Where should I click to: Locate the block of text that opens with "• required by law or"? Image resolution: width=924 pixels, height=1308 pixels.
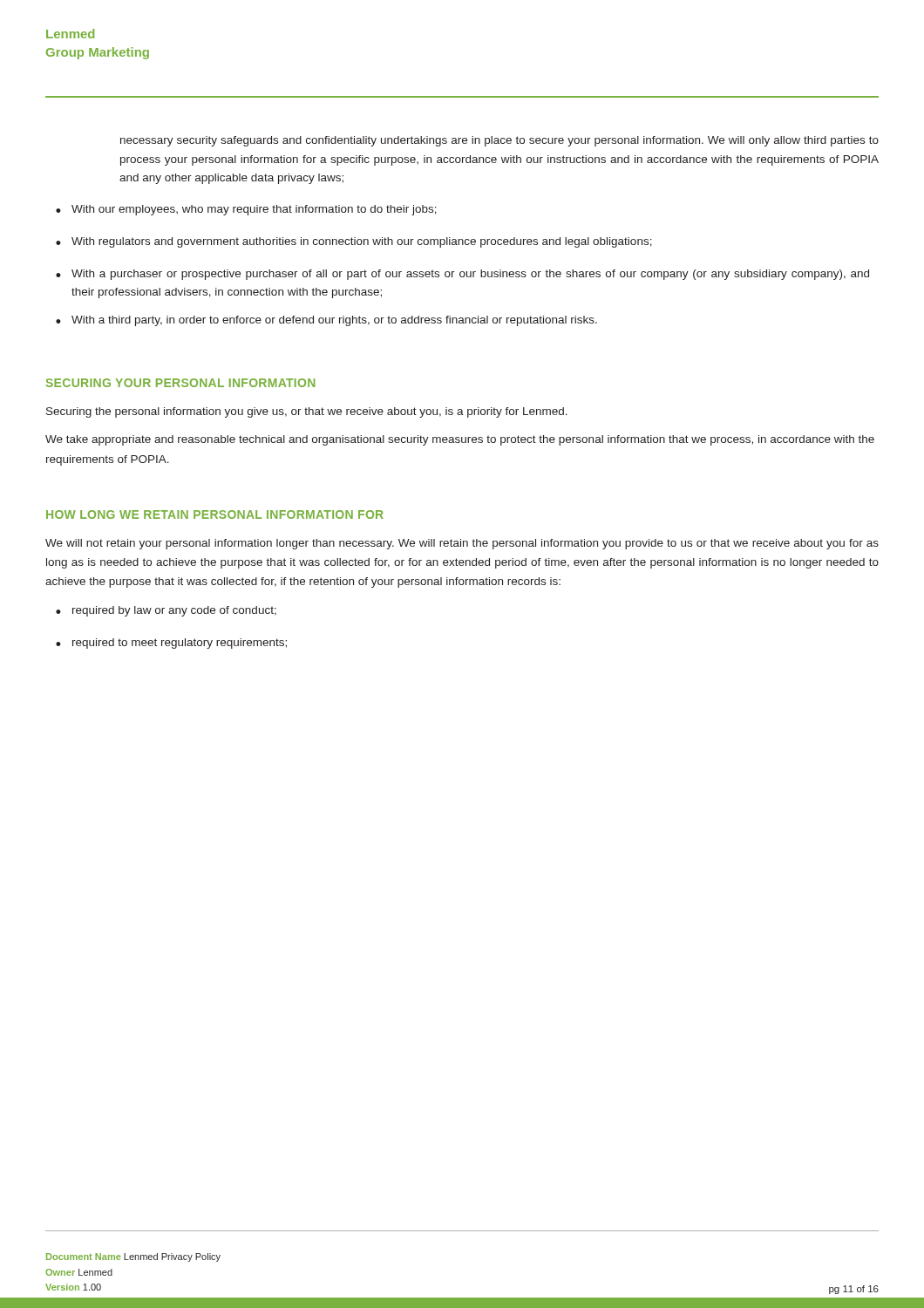166,611
